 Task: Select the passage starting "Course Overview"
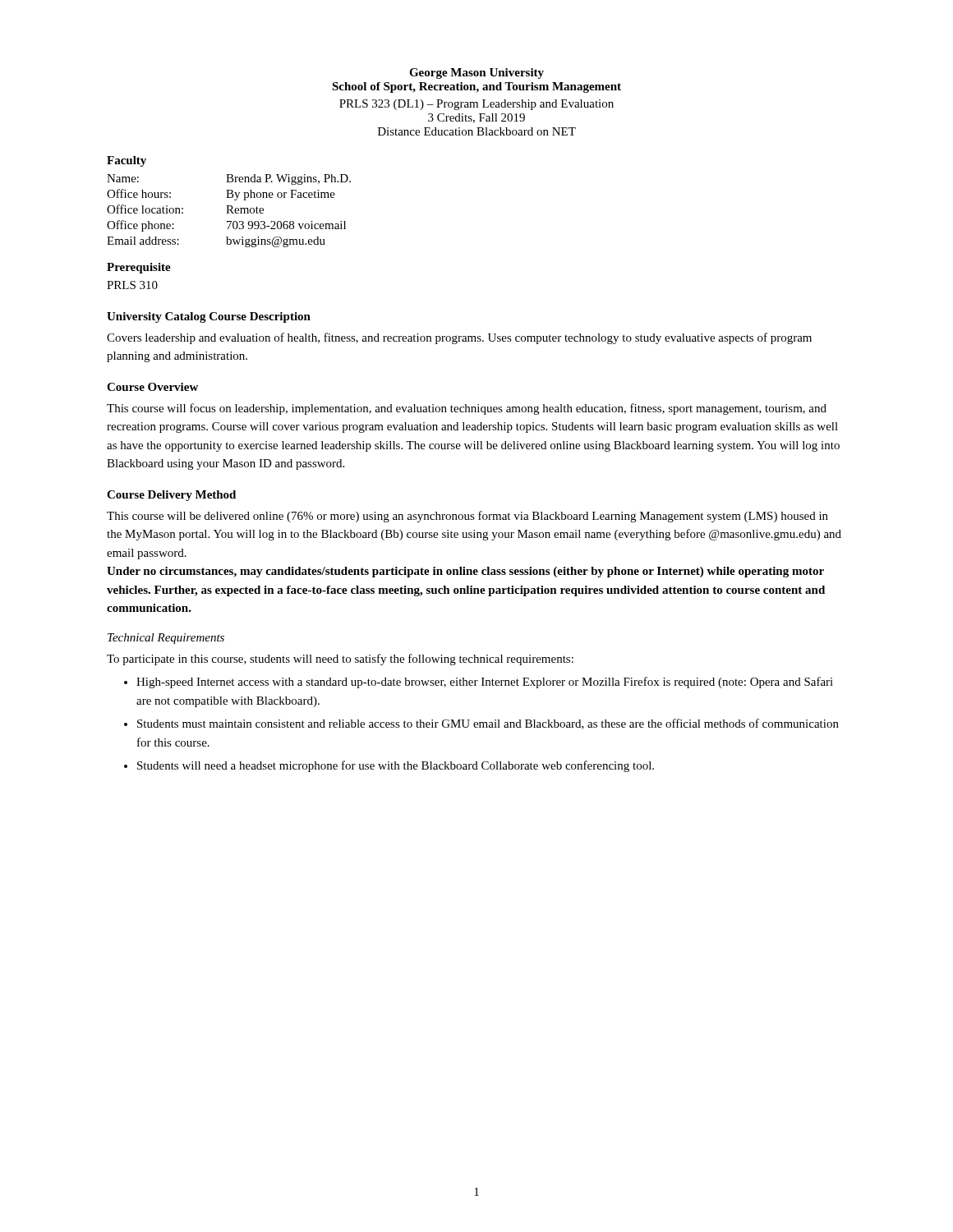click(x=152, y=386)
